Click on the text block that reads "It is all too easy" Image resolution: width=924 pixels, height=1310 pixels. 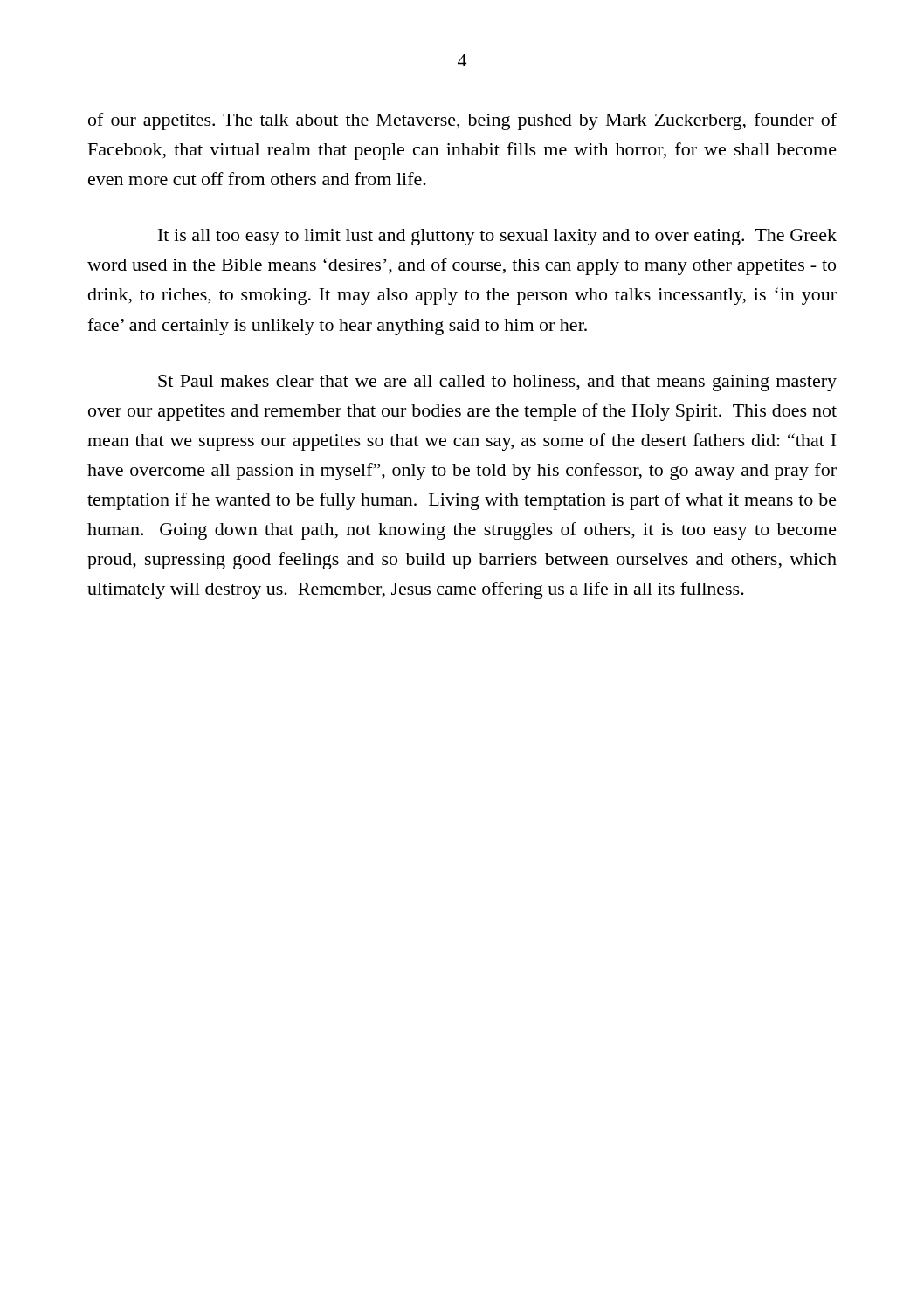[x=462, y=279]
